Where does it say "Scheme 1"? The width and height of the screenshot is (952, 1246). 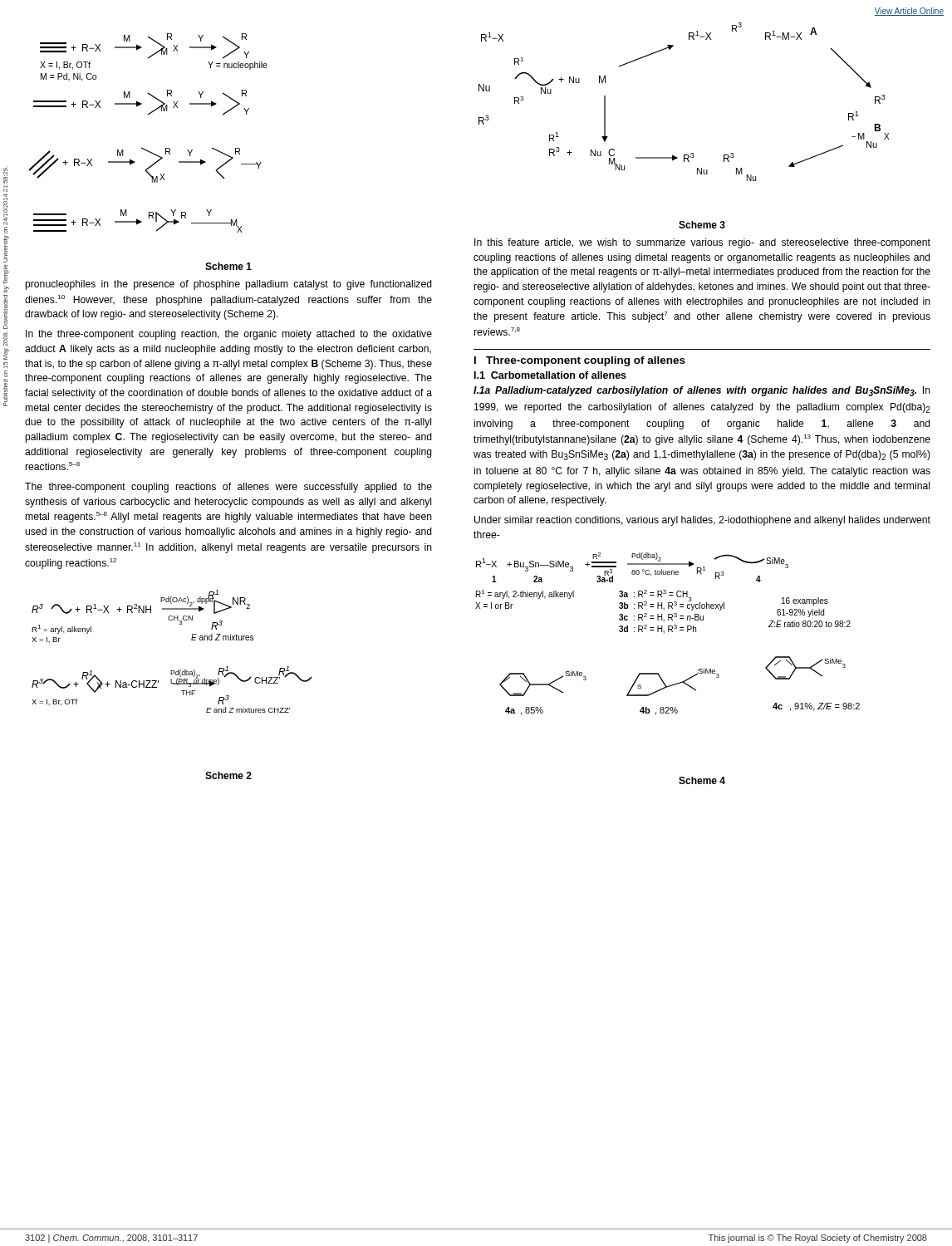point(228,267)
